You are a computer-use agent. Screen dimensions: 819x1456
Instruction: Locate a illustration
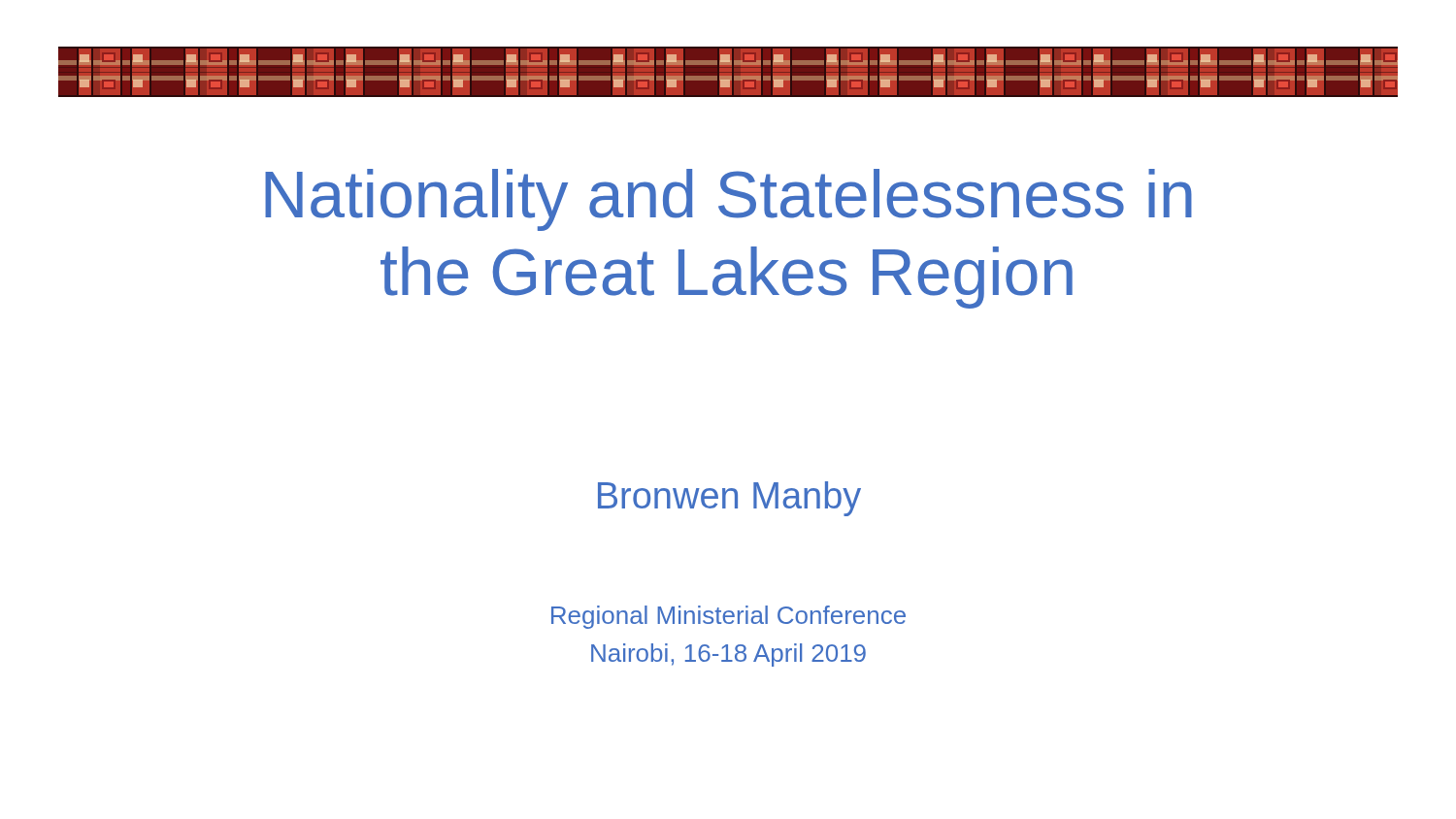pos(728,72)
